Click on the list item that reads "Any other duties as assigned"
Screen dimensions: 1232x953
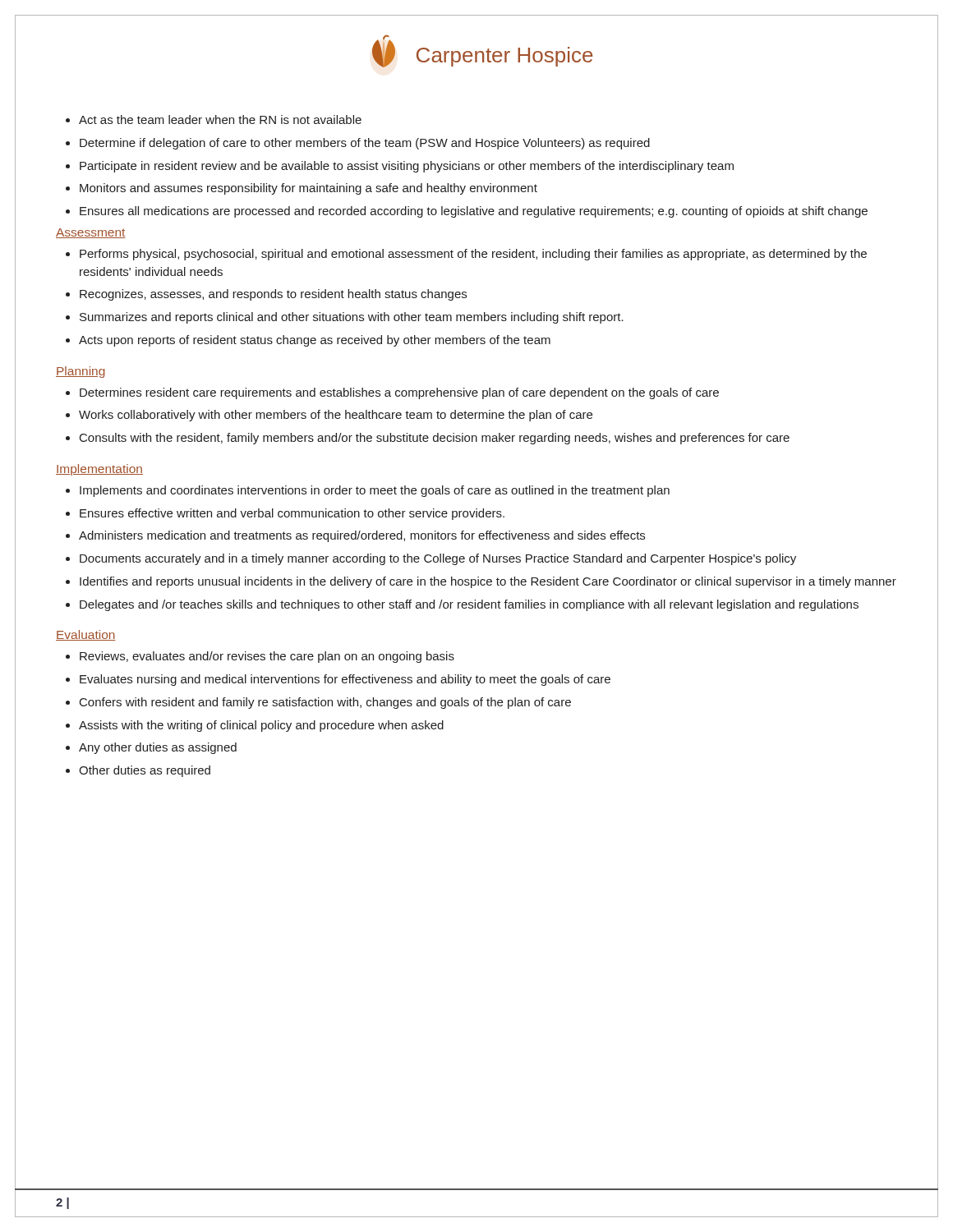click(158, 747)
